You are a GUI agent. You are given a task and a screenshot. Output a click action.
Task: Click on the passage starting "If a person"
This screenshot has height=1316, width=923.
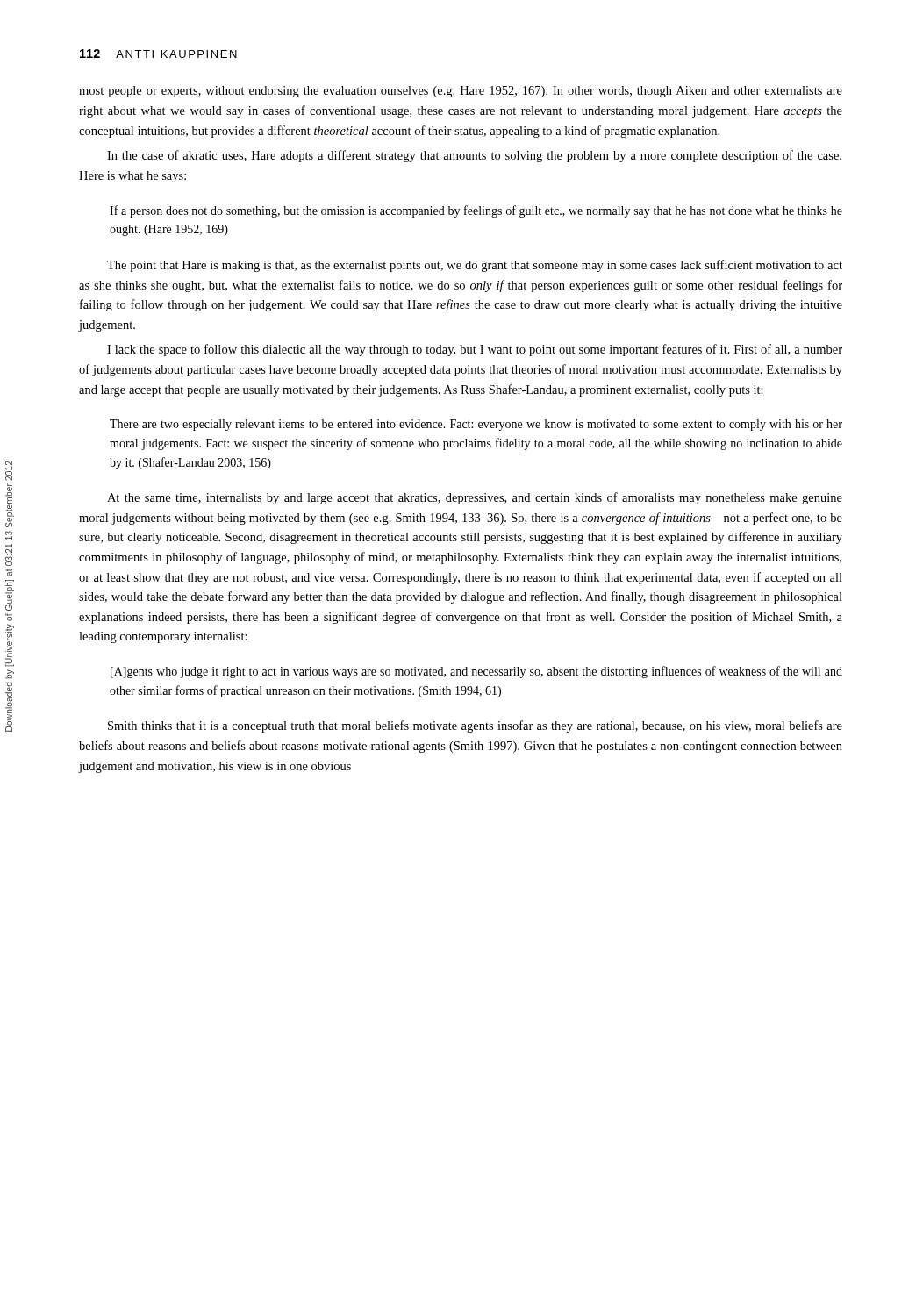point(476,220)
